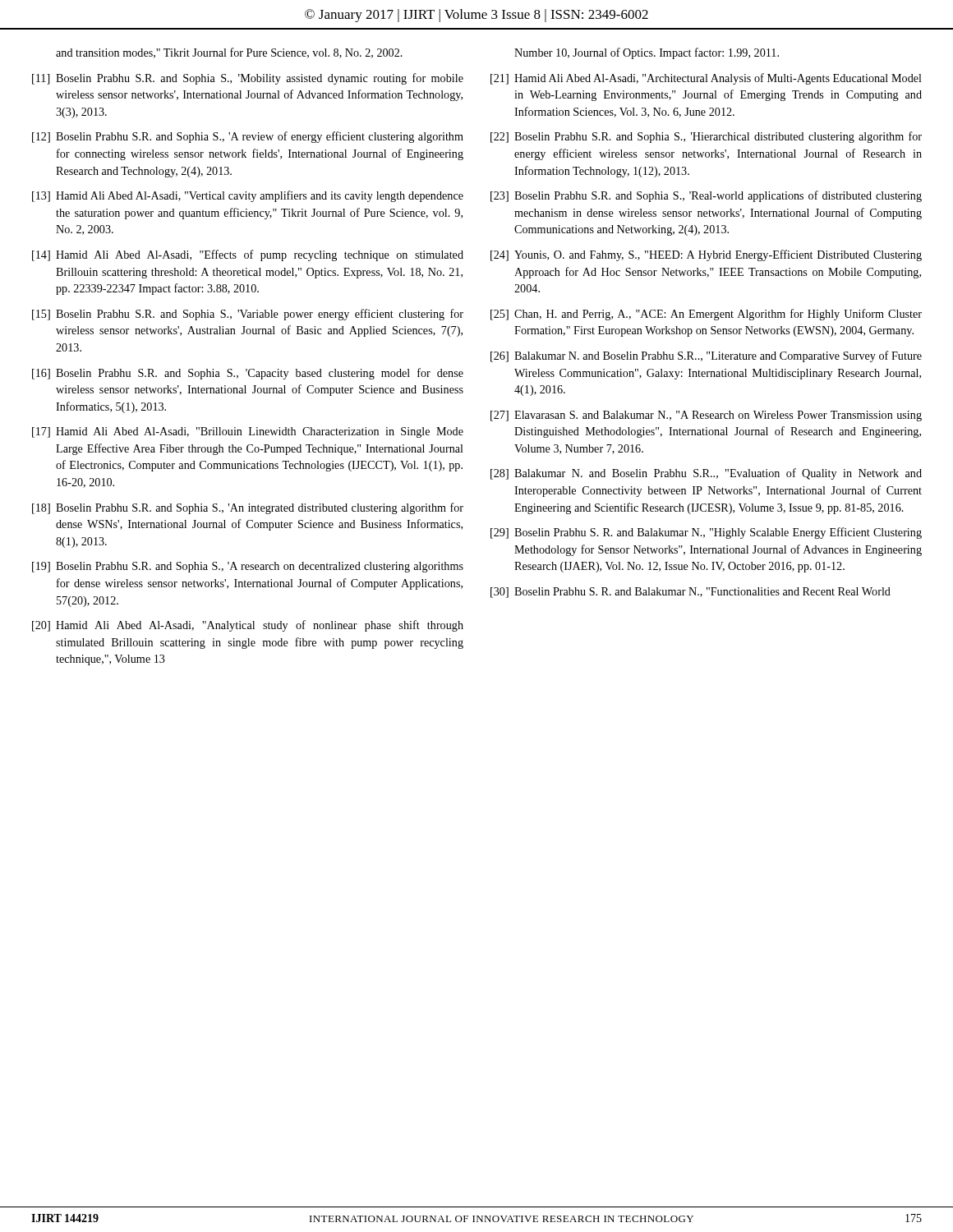
Task: Find the block on this page that starts "[18] Boselin Prabhu S.R. and Sophia S.,"
Action: click(x=247, y=524)
